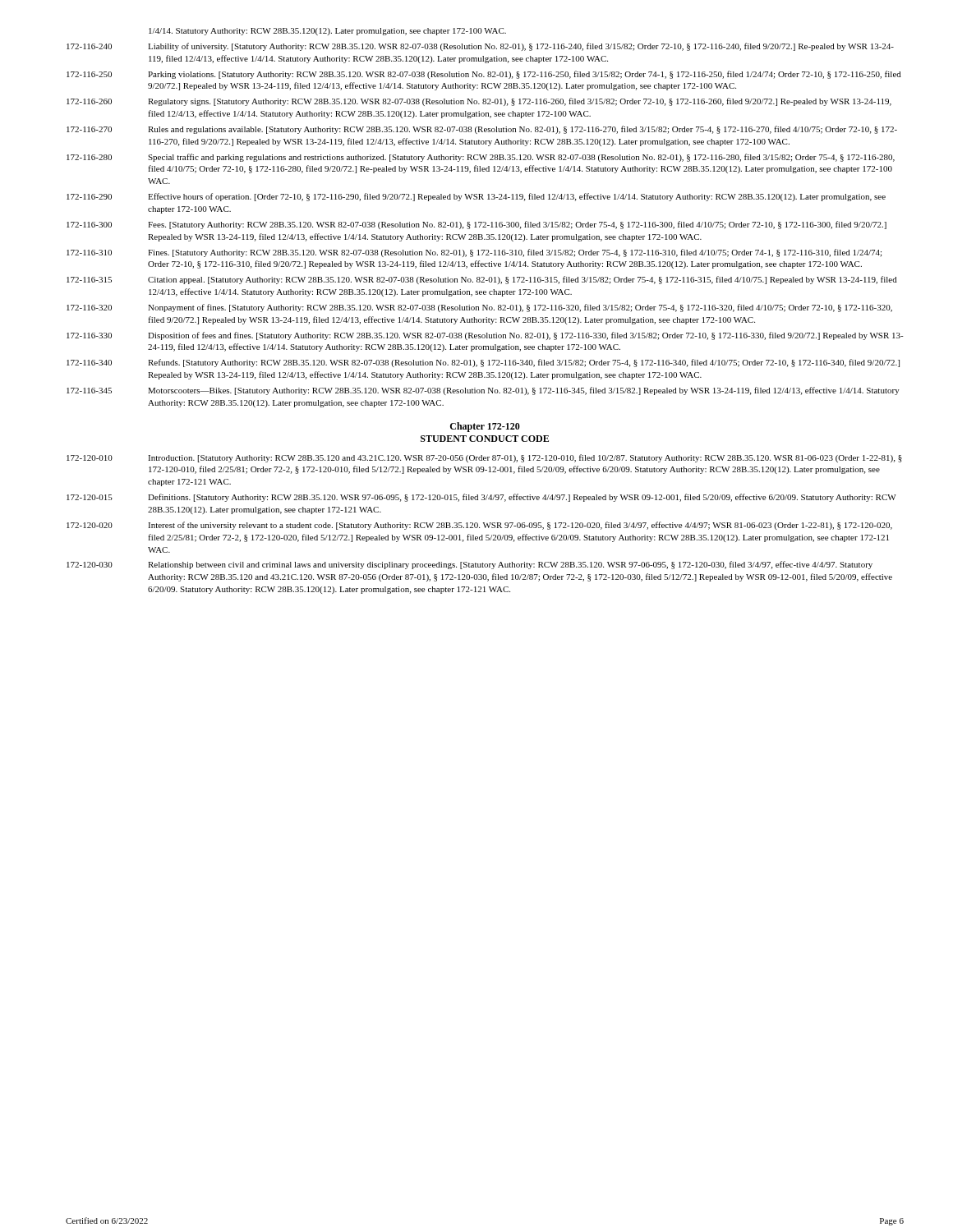Screen dimensions: 1232x953
Task: Locate the text block starting "172-116-345 Motorscooters—Bikes. [Statutory Authority: RCW 28B.35.120."
Action: [x=485, y=397]
